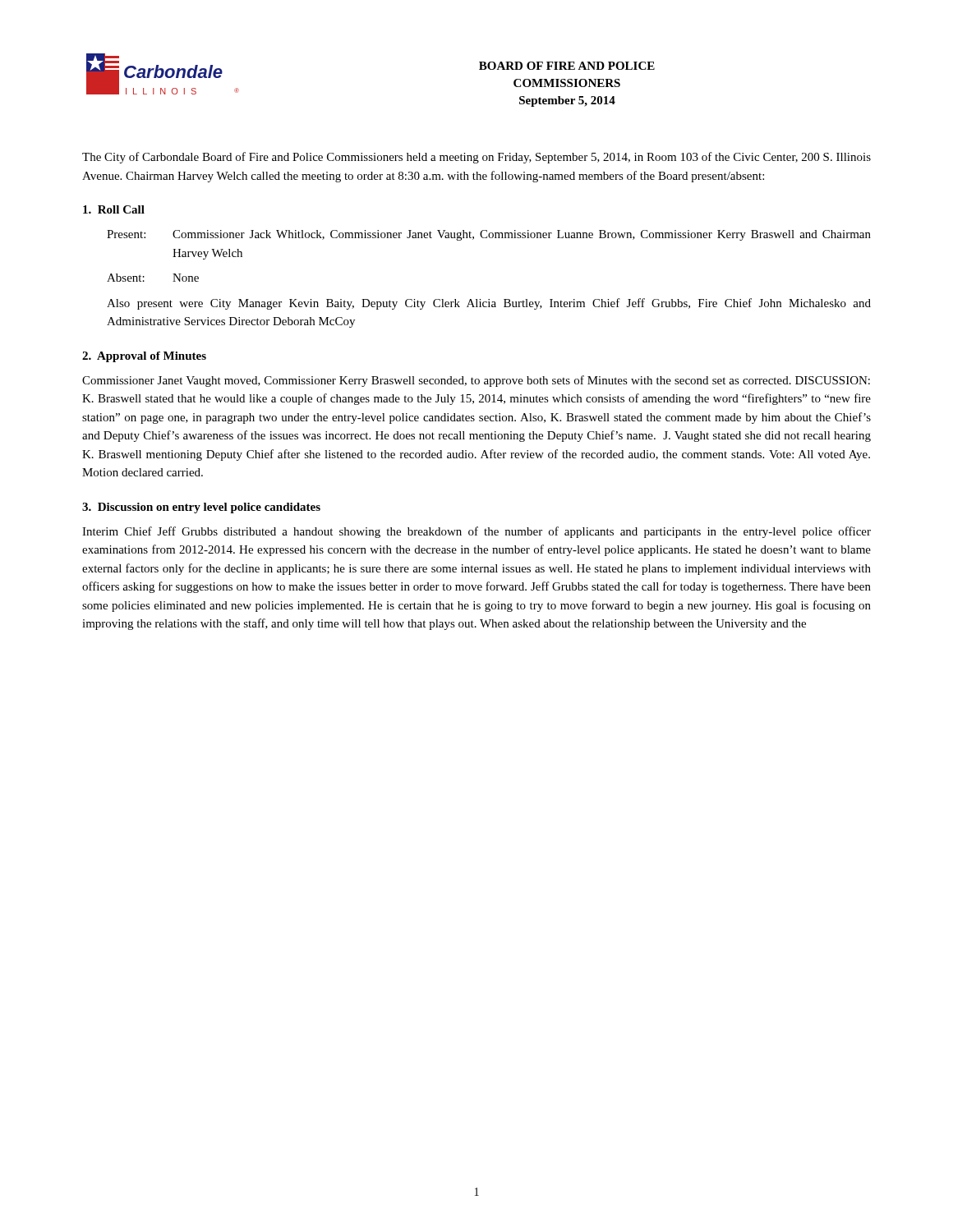The height and width of the screenshot is (1232, 953).
Task: Point to the element starting "2. Approval of Minutes"
Action: [x=144, y=355]
